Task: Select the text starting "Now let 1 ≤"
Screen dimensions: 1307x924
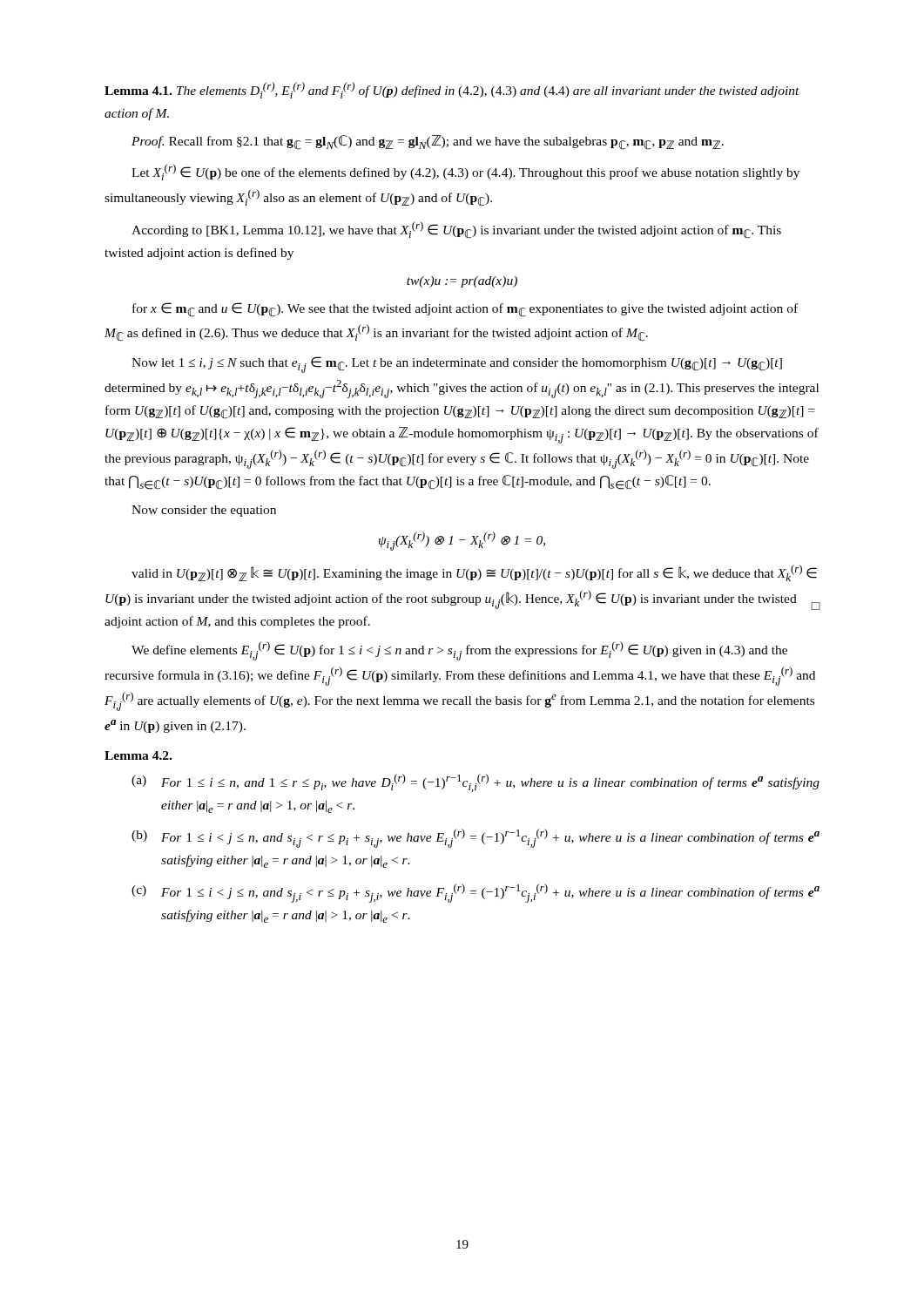Action: [462, 423]
